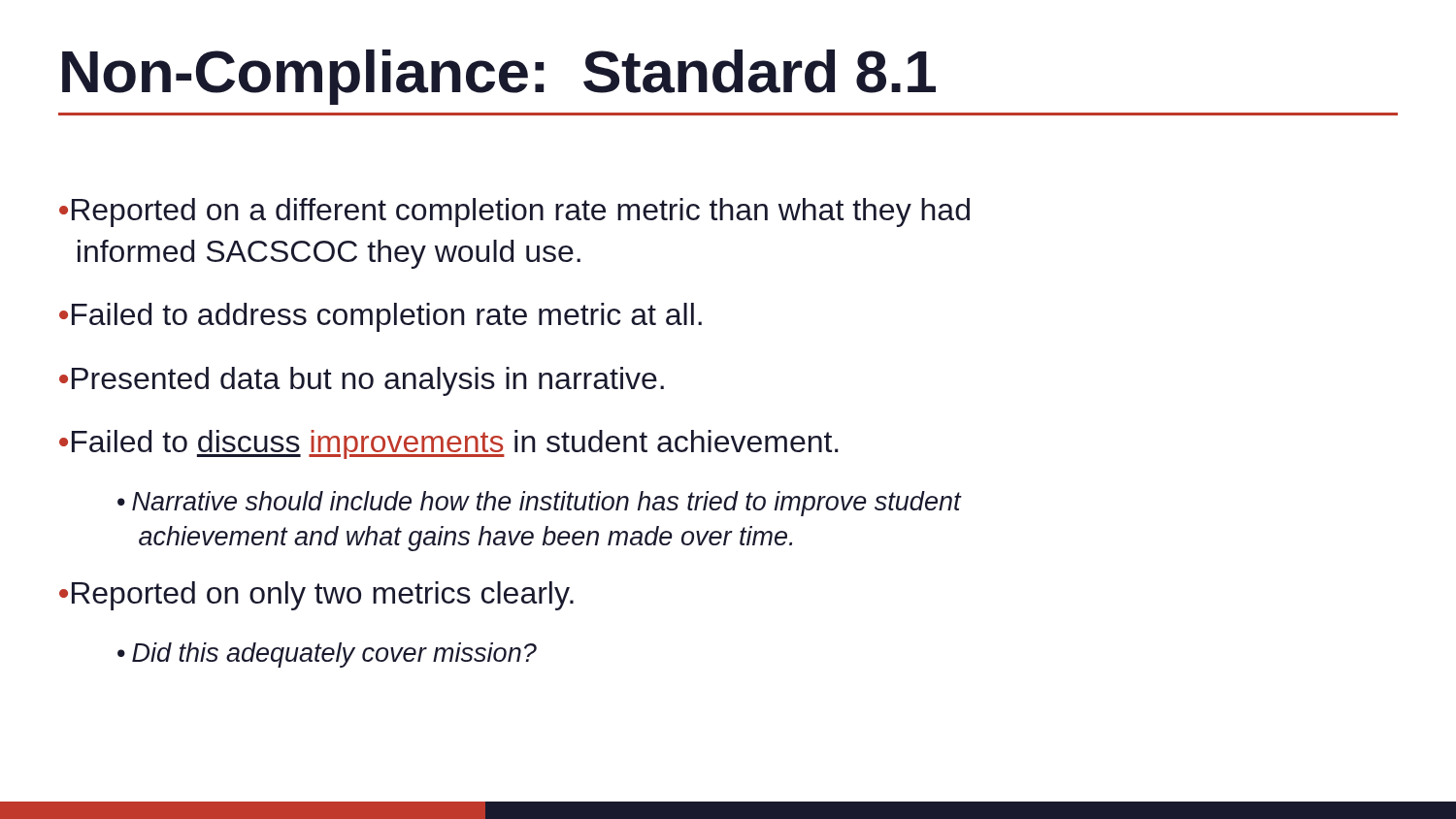
Task: Find "•Failed to discuss improvements in student achievement." on this page
Action: (450, 441)
